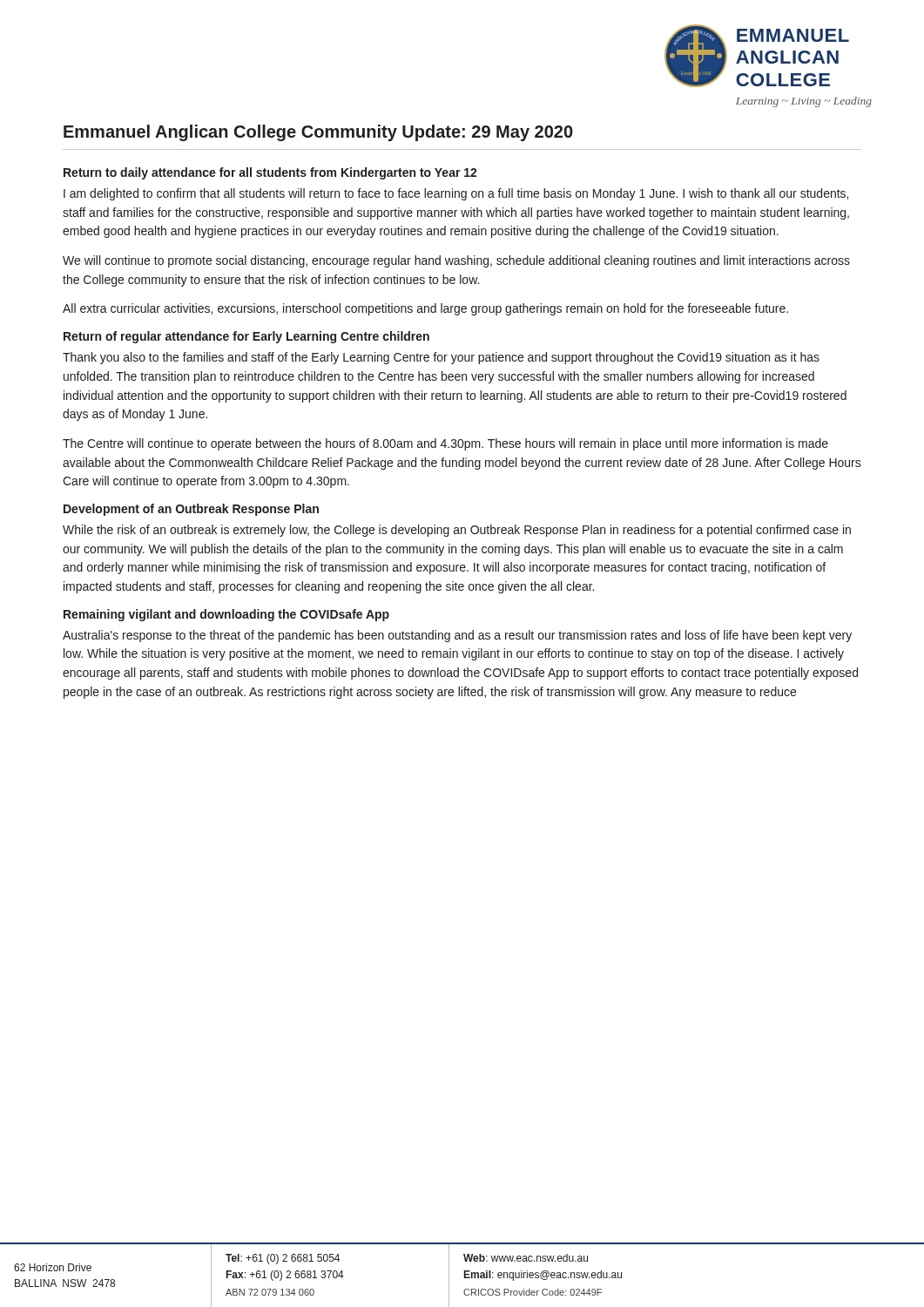Locate the section header with the text "Remaining vigilant and"
This screenshot has height=1307, width=924.
[x=226, y=614]
